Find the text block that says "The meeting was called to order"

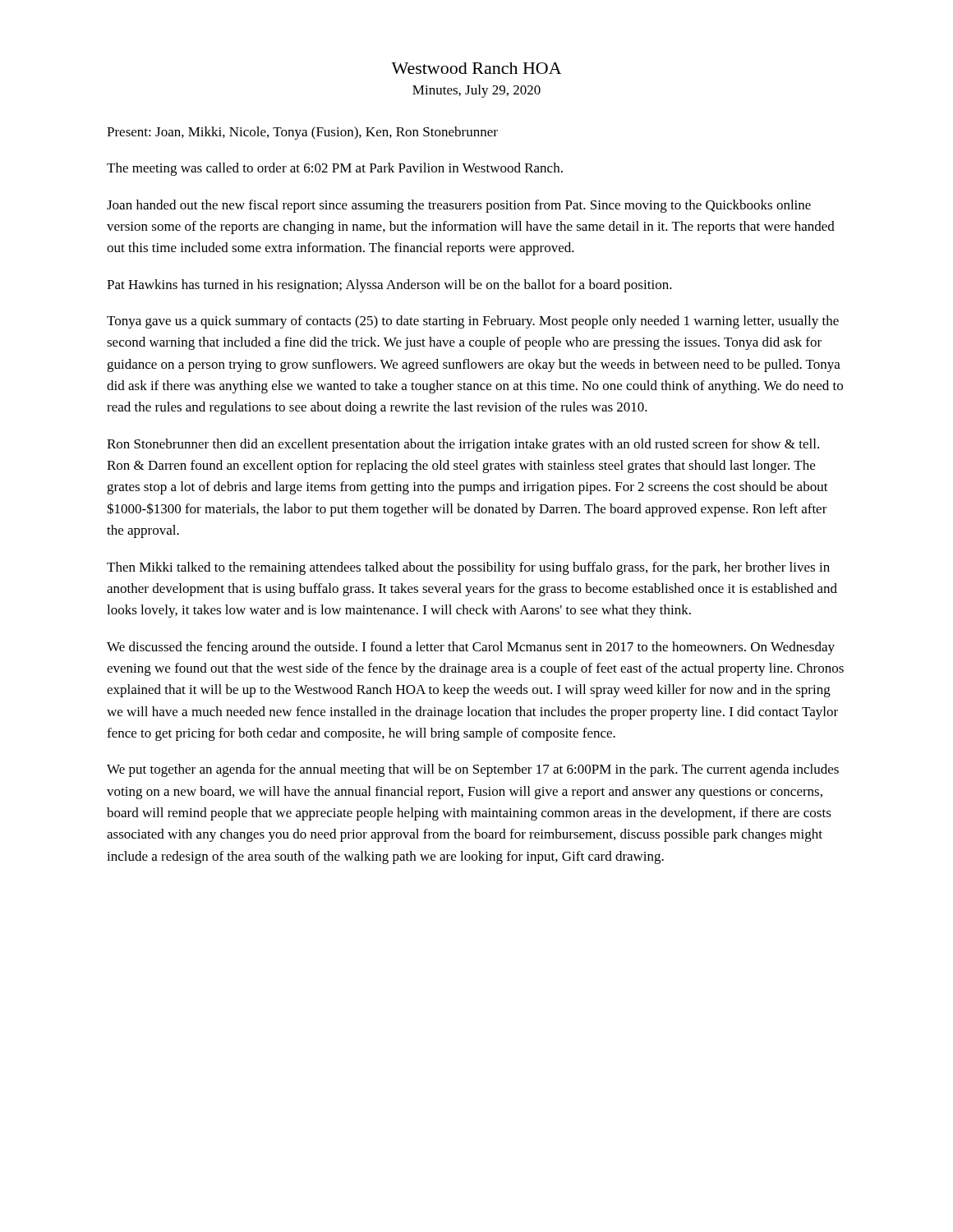[335, 168]
